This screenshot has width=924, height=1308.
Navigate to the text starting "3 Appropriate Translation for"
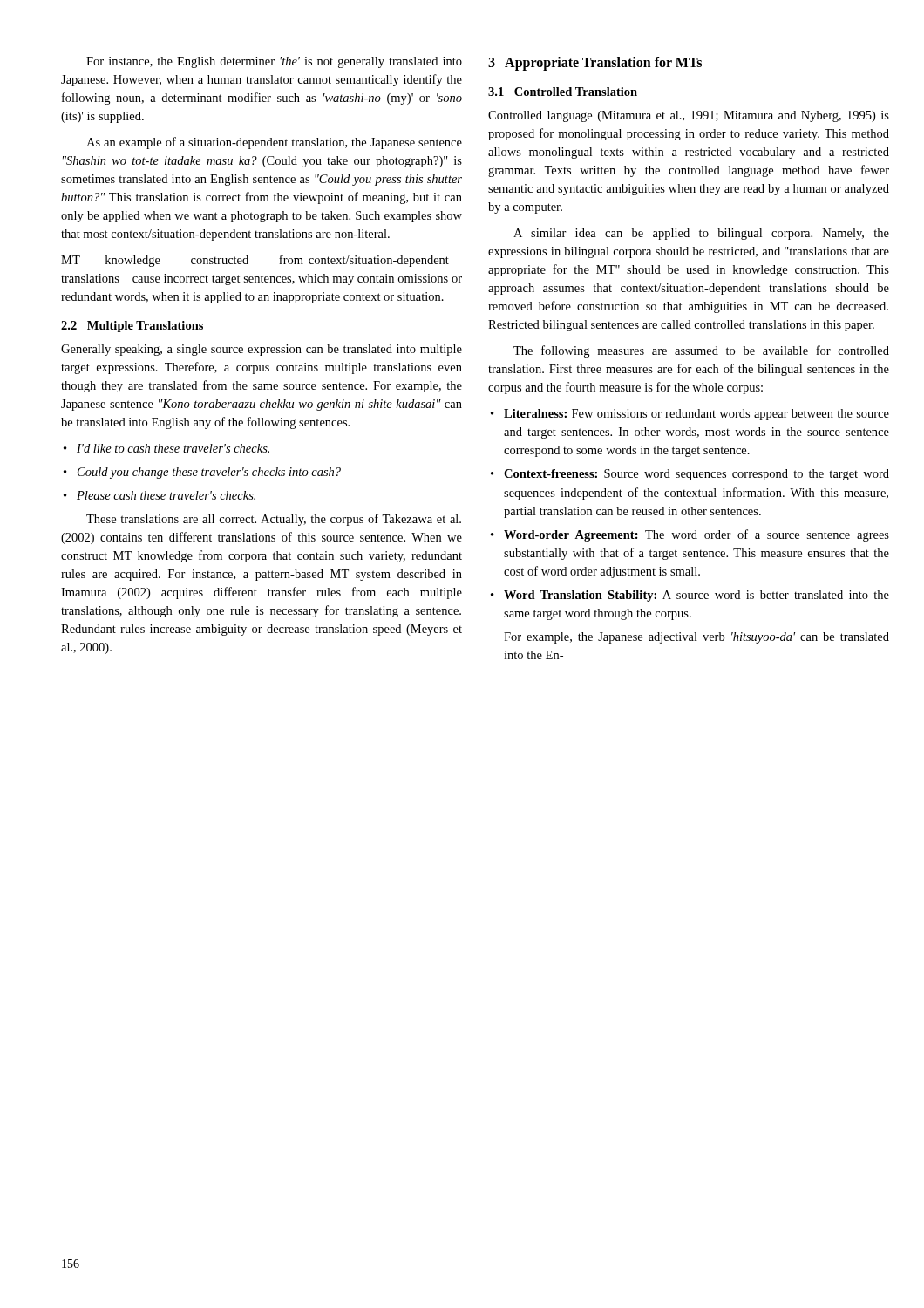coord(689,62)
